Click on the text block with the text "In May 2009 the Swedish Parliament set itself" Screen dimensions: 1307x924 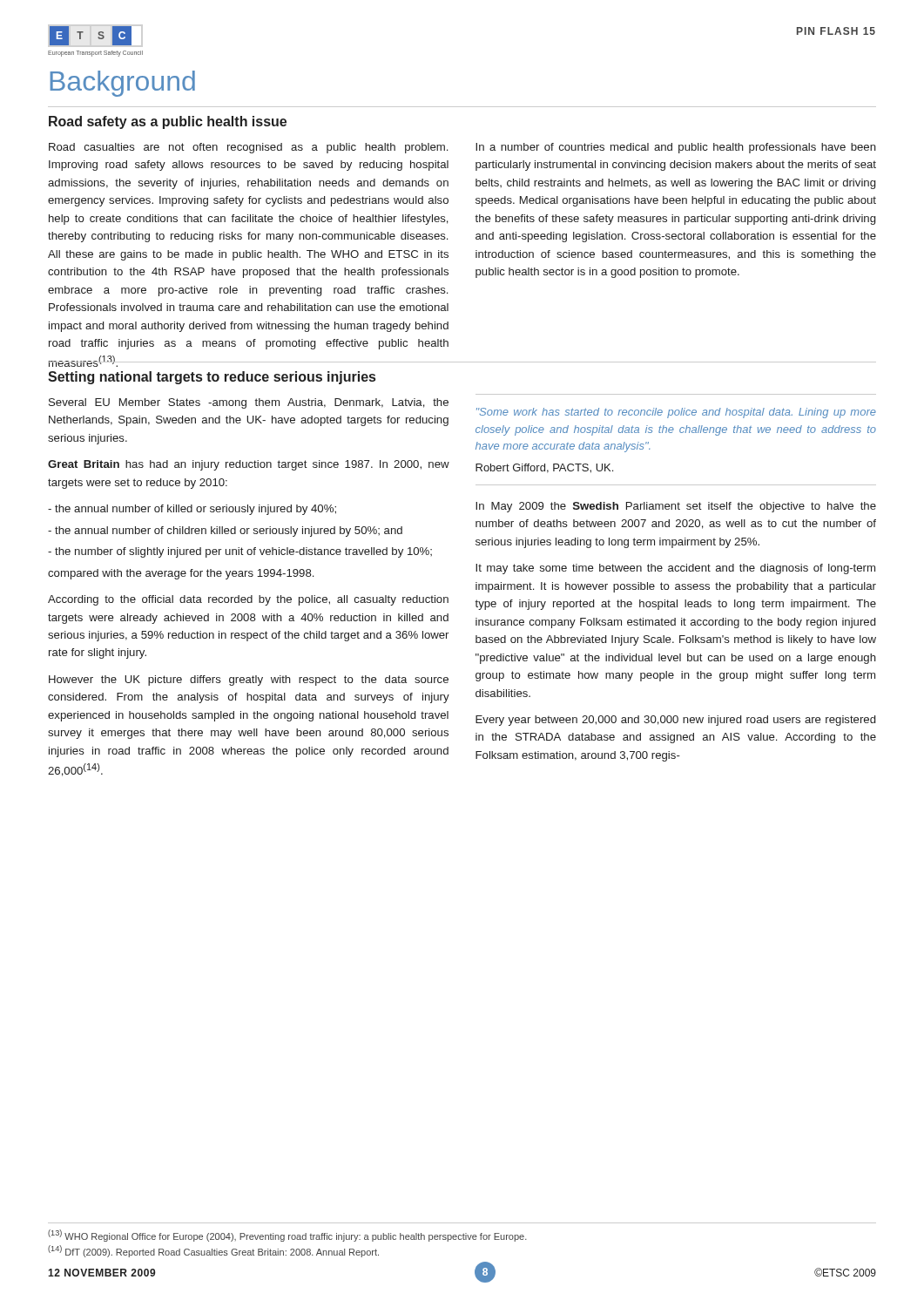[x=676, y=524]
